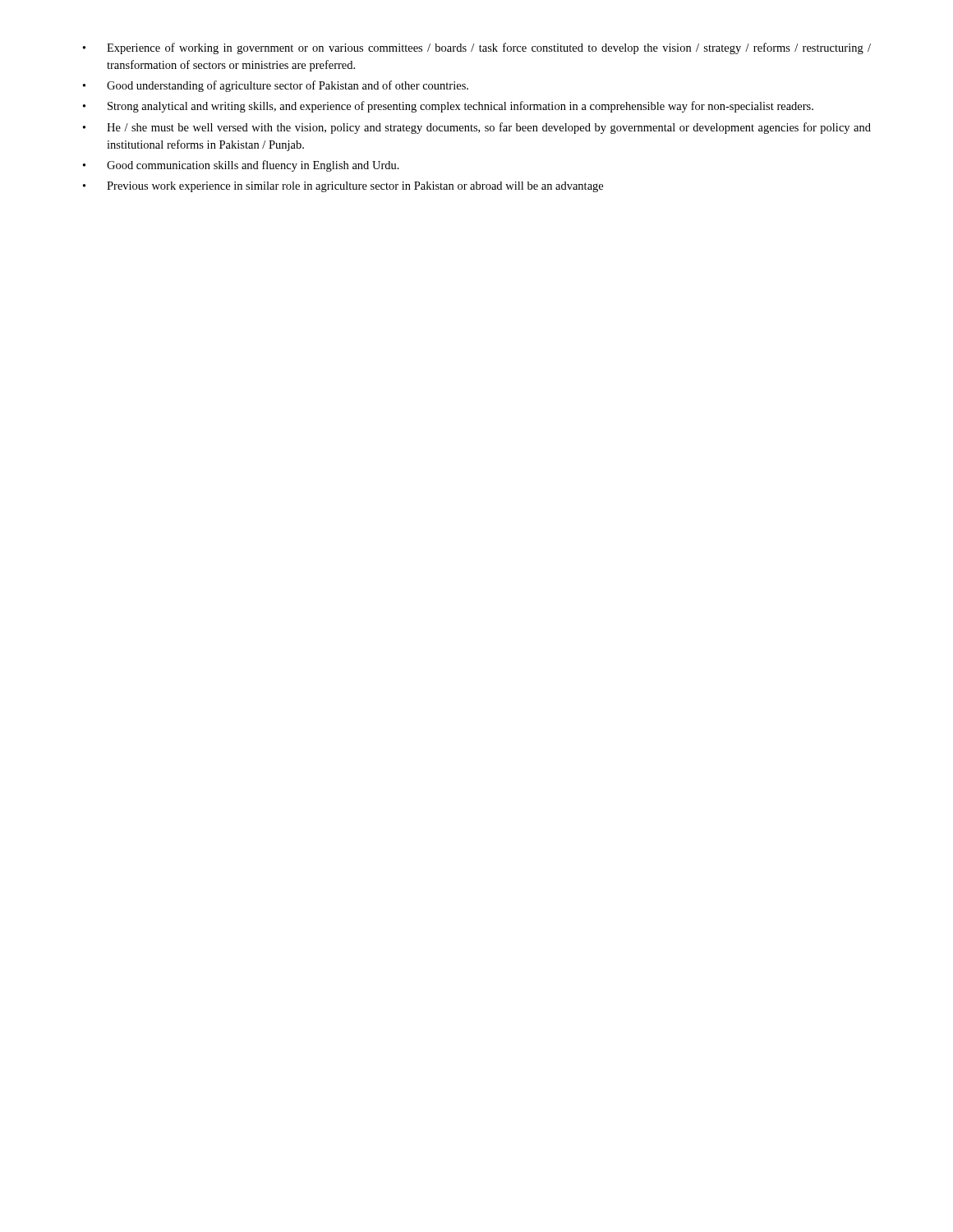Navigate to the region starting "• Previous work"
953x1232 pixels.
click(476, 186)
